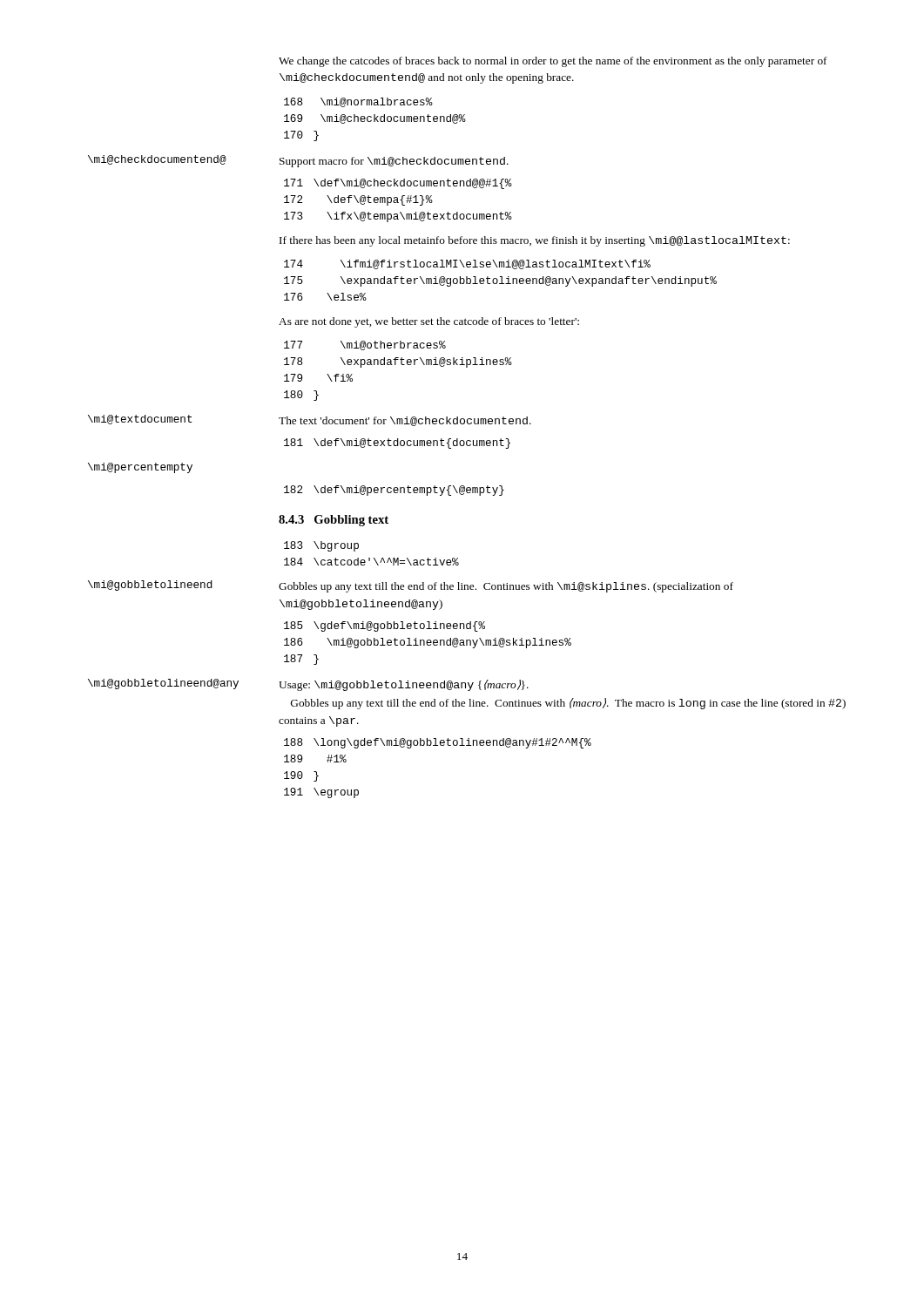The width and height of the screenshot is (924, 1307).
Task: Find the text block containing "\mi@textdocument The text 'document' for"
Action: pyautogui.click(x=479, y=421)
